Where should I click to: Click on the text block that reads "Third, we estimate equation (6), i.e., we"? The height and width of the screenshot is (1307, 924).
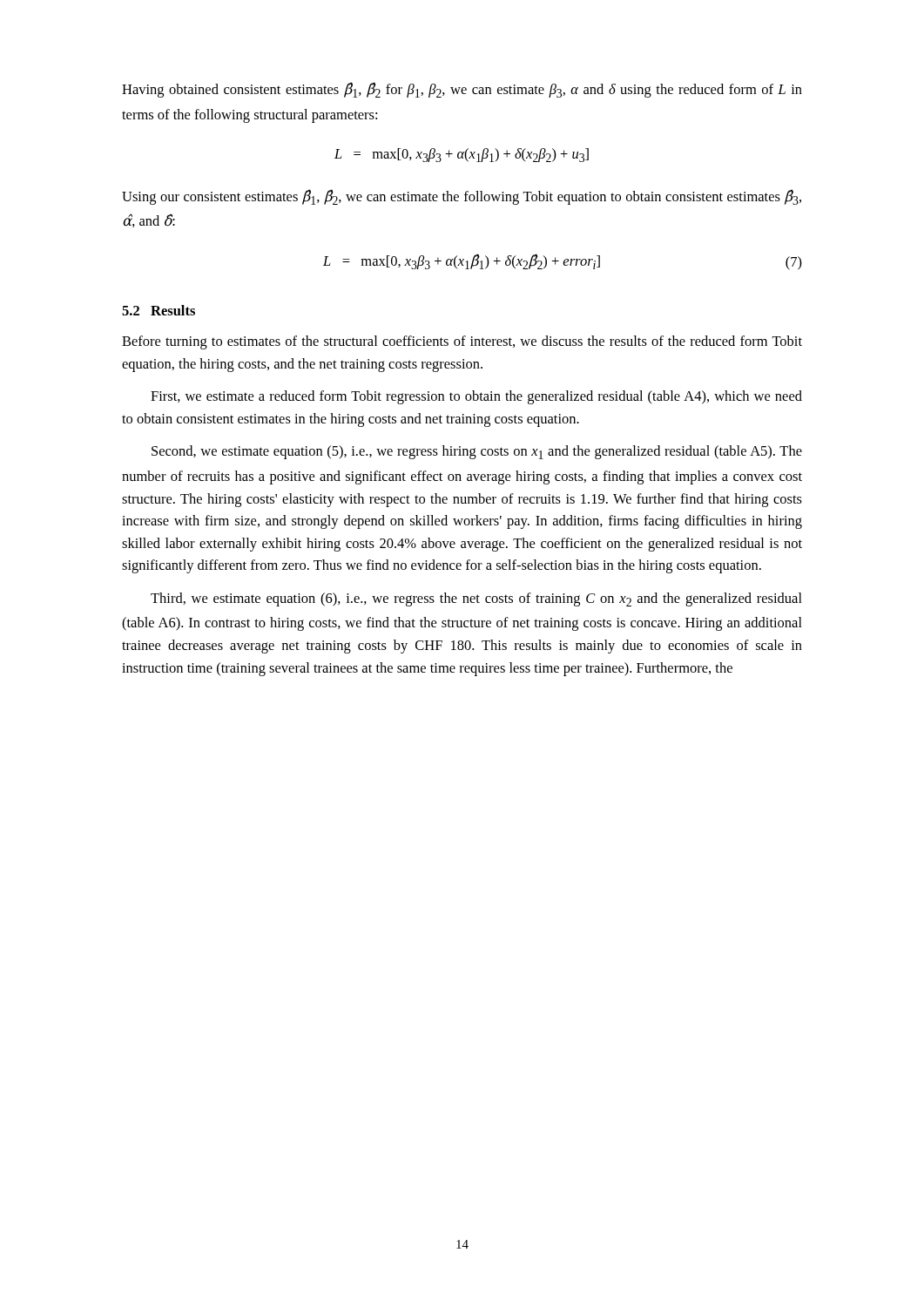tap(462, 633)
